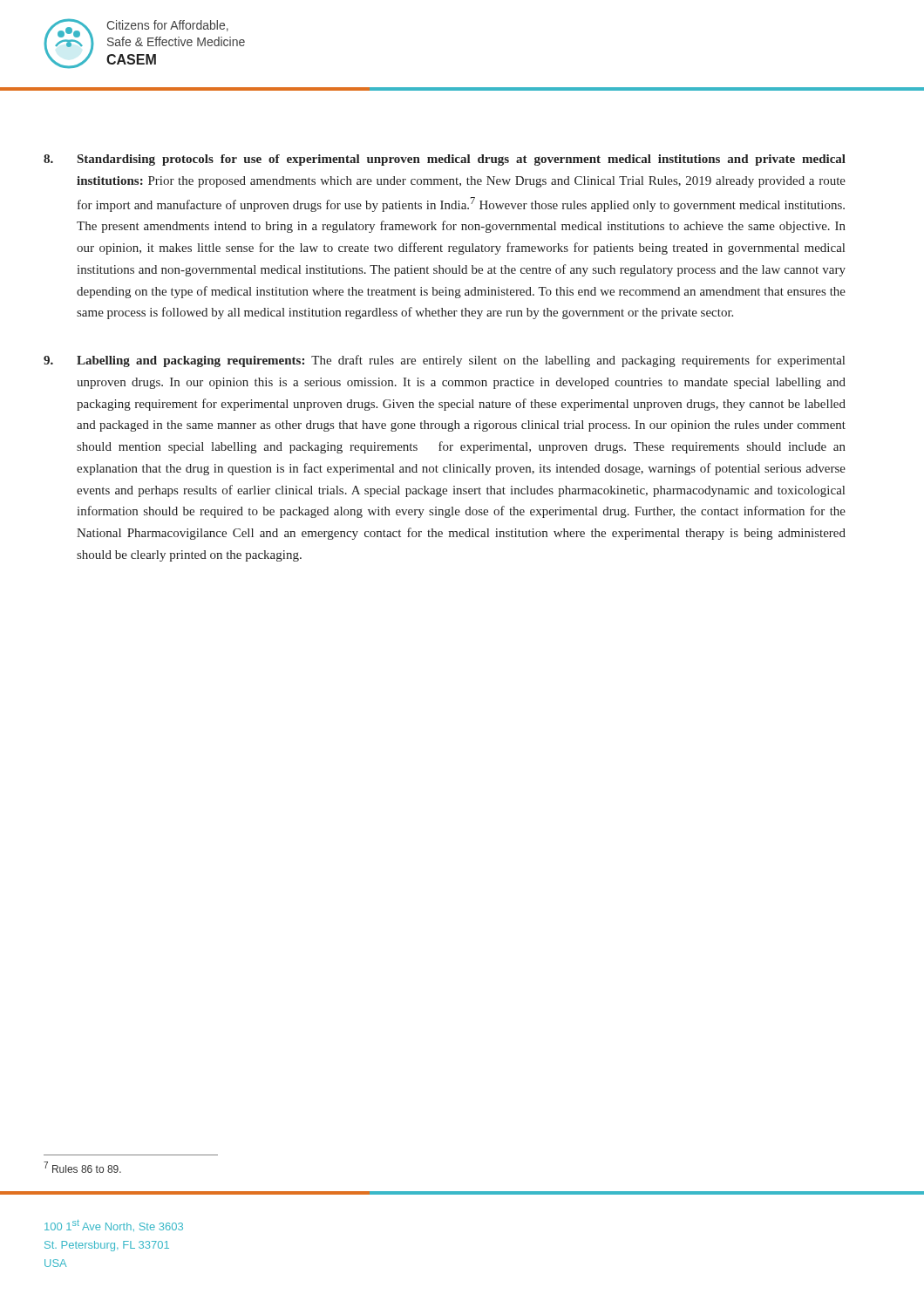
Task: Locate the block of text that opens with "8. Standardising protocols for"
Action: [445, 236]
